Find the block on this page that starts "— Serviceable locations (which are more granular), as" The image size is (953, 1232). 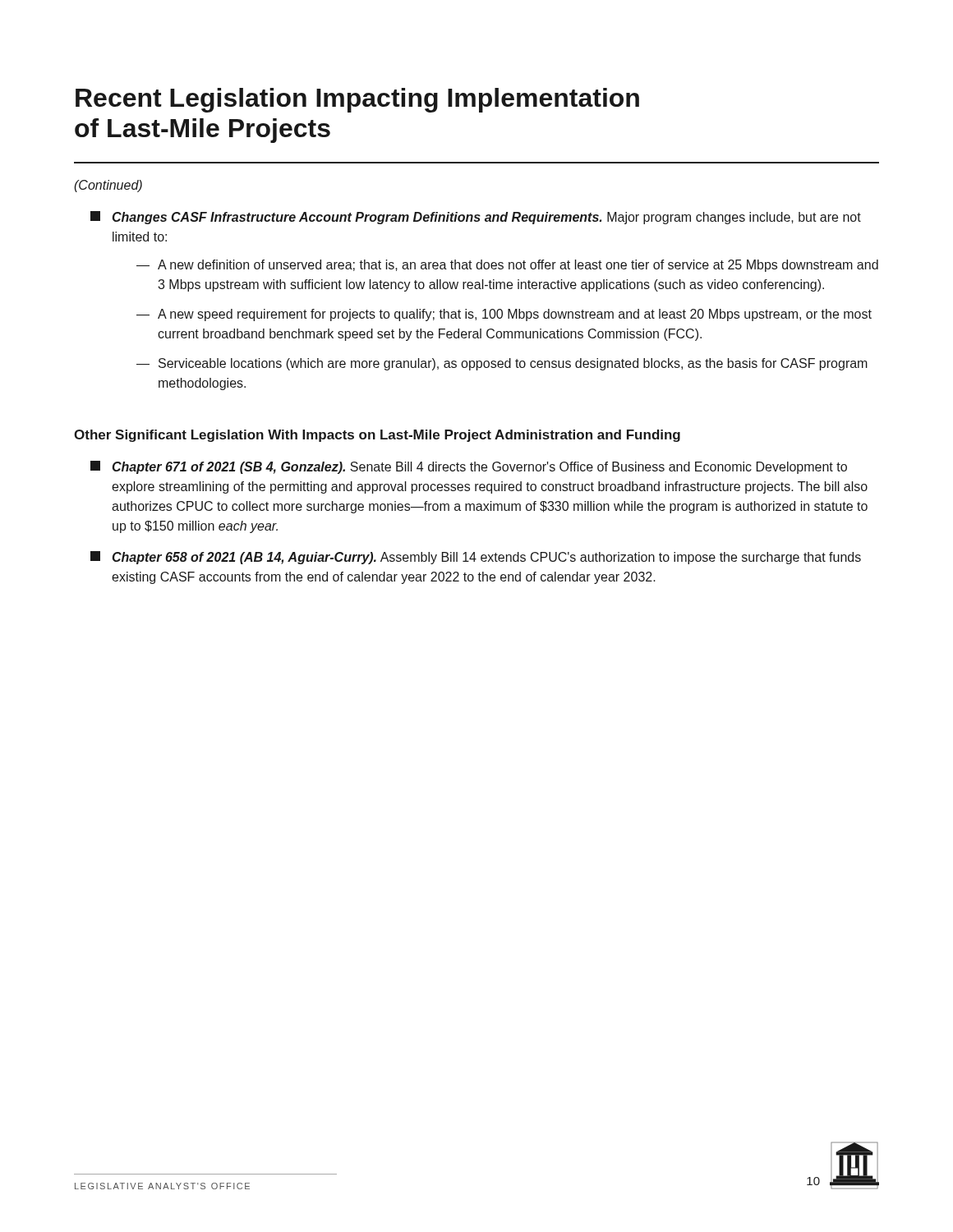(x=508, y=374)
